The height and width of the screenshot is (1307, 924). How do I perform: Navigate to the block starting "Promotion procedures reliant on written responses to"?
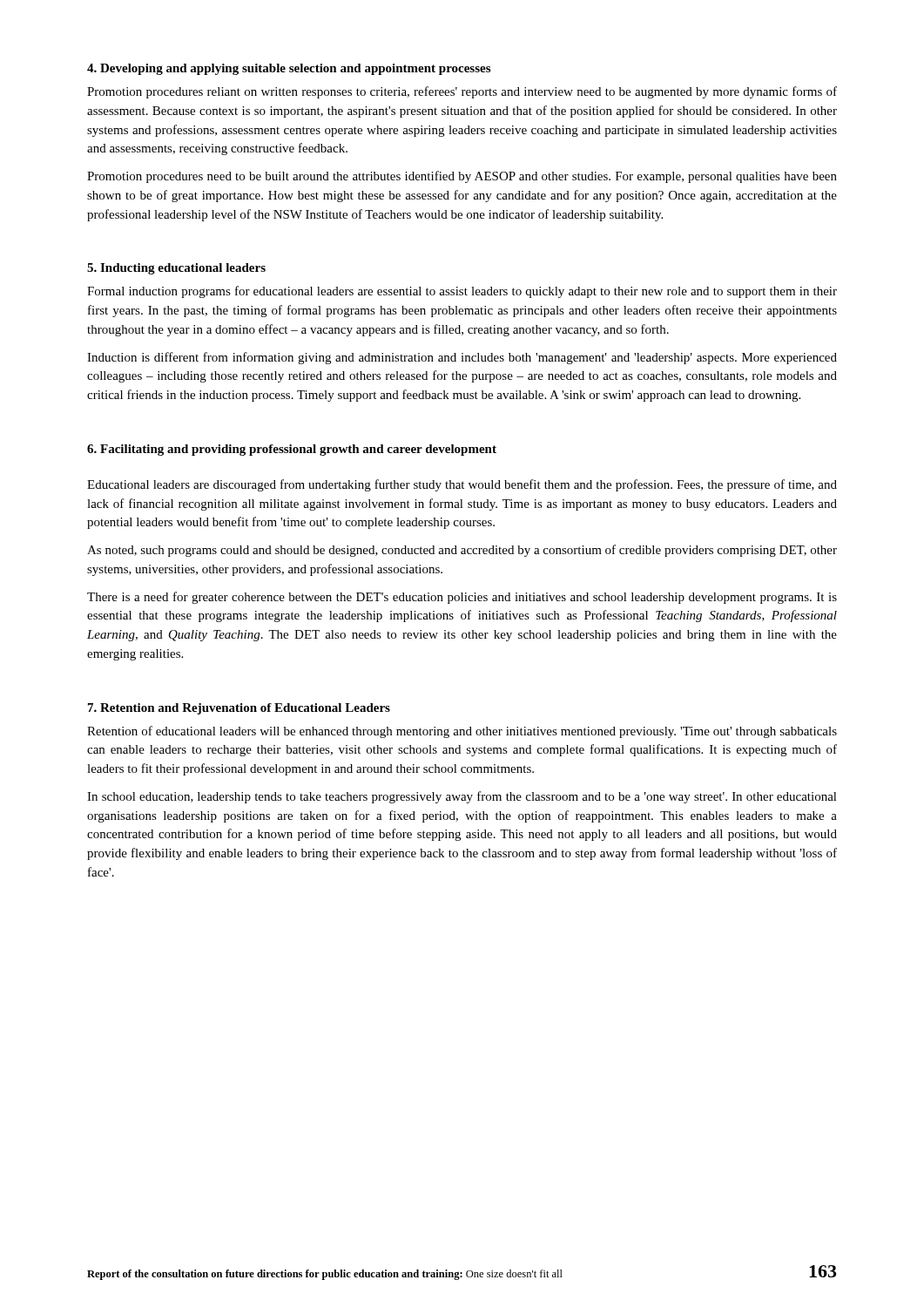pos(462,121)
